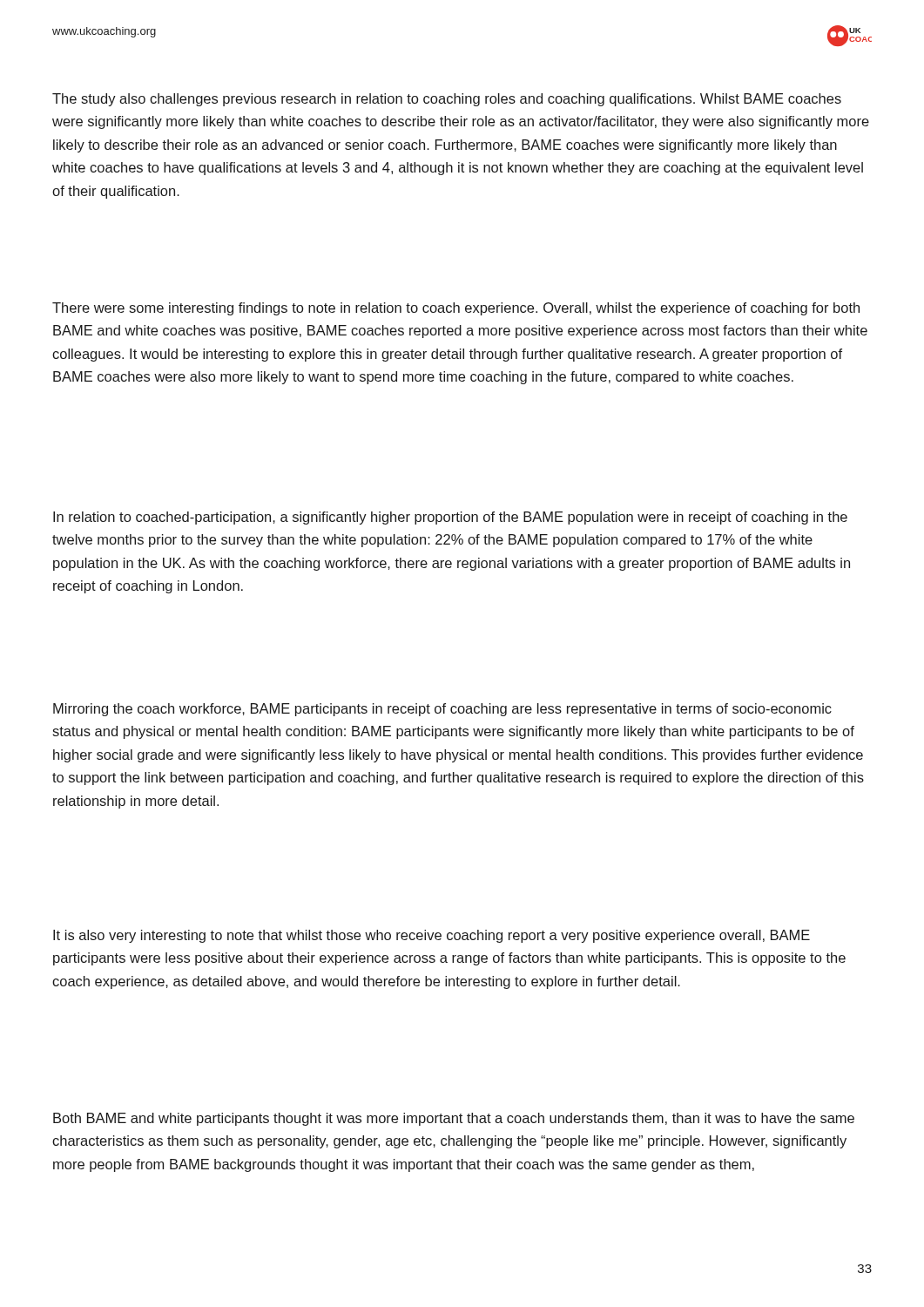The width and height of the screenshot is (924, 1307).
Task: Locate the block of text that opens with "Mirroring the coach"
Action: pos(458,754)
